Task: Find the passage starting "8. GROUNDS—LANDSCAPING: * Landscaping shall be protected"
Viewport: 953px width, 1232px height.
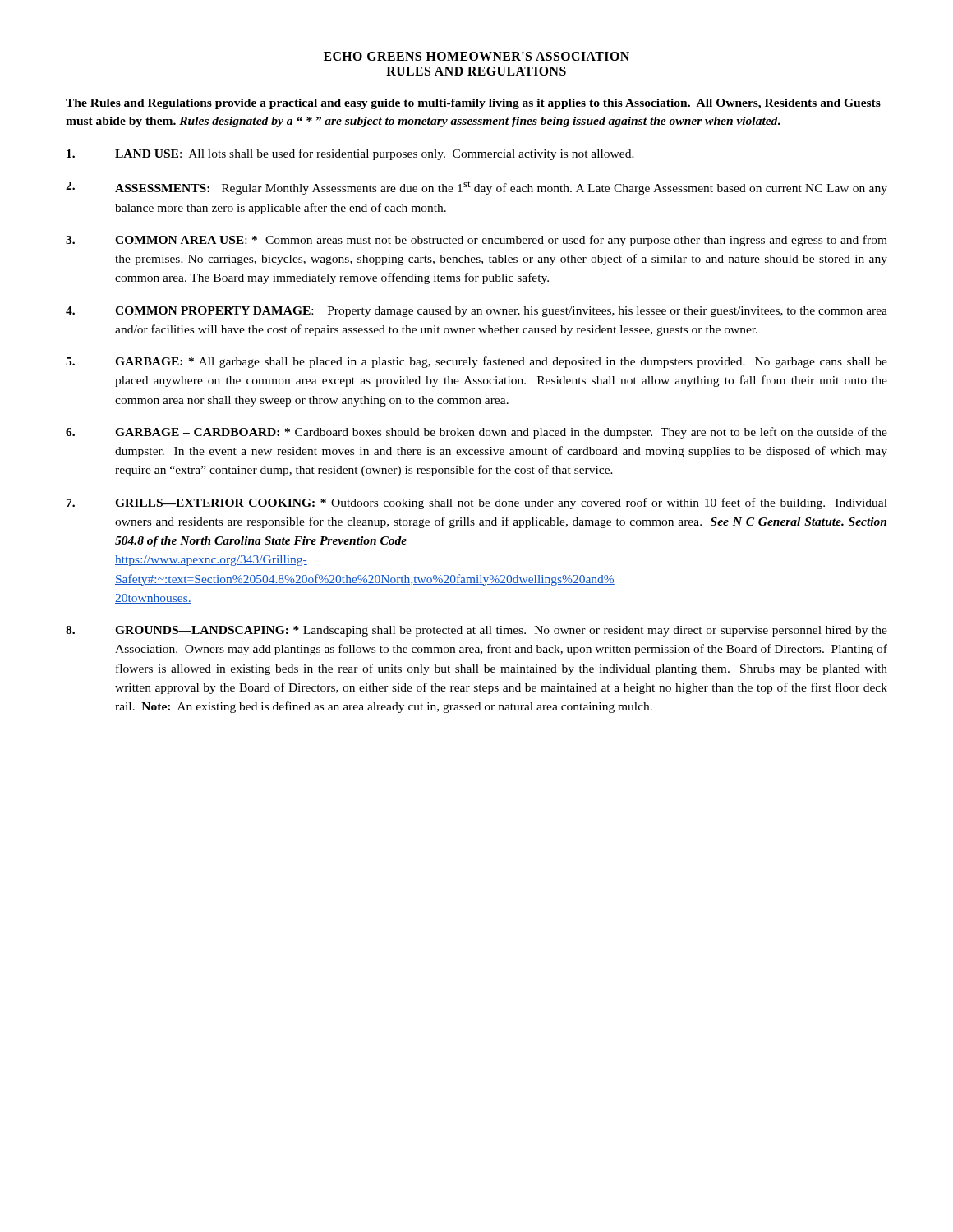Action: [476, 668]
